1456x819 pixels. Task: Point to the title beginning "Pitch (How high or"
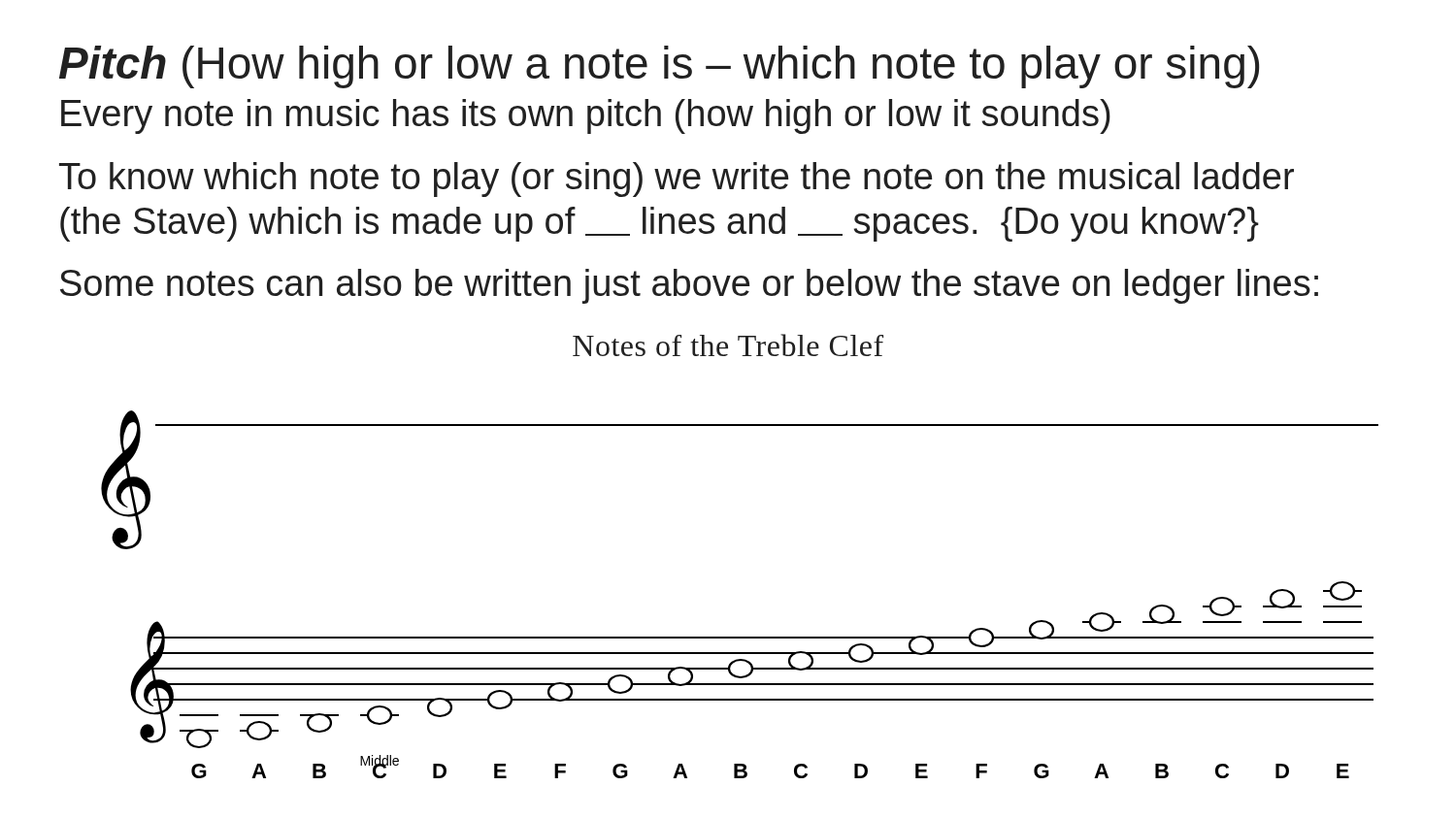[x=660, y=63]
